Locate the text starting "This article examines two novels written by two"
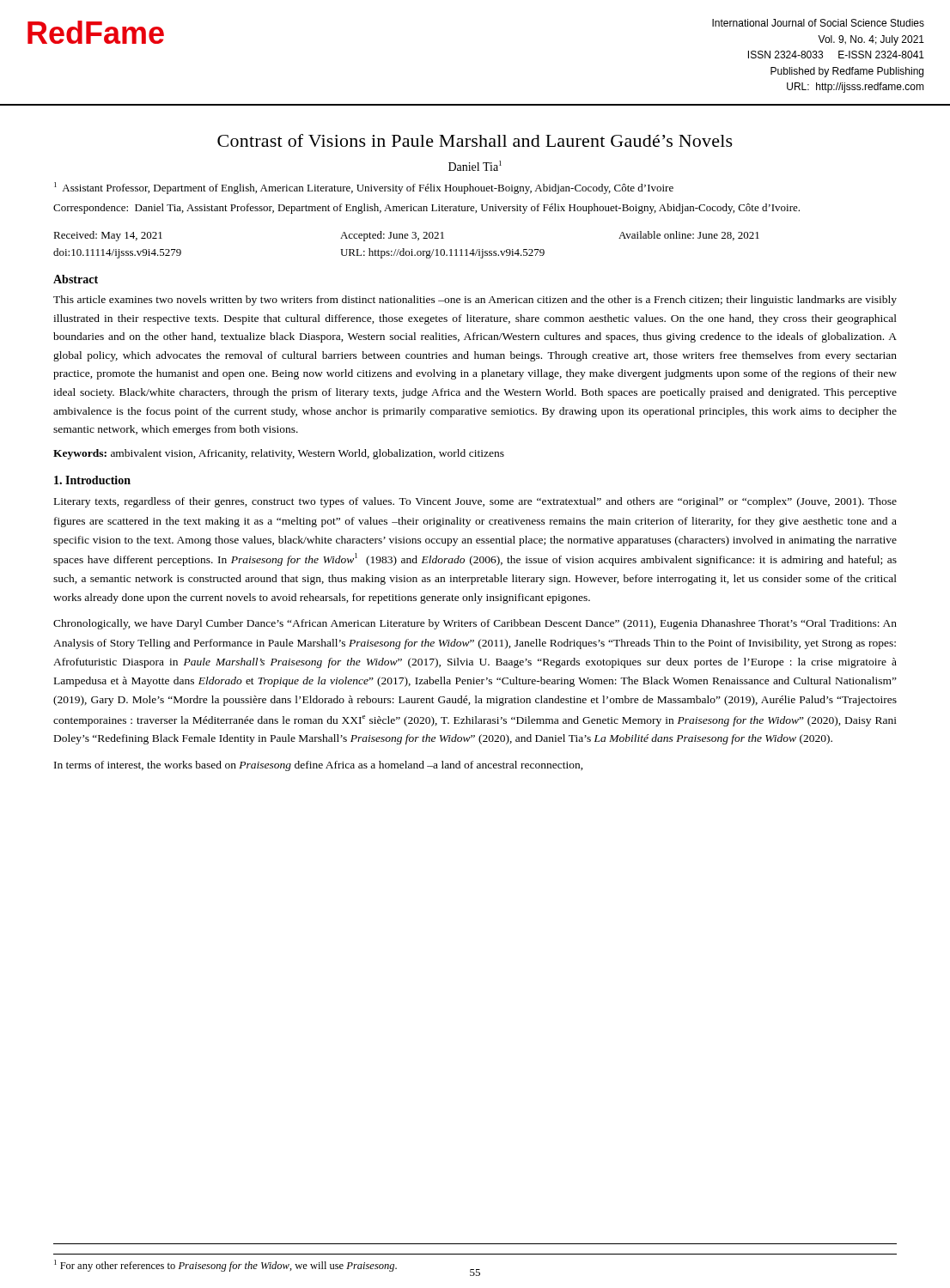 click(x=475, y=364)
